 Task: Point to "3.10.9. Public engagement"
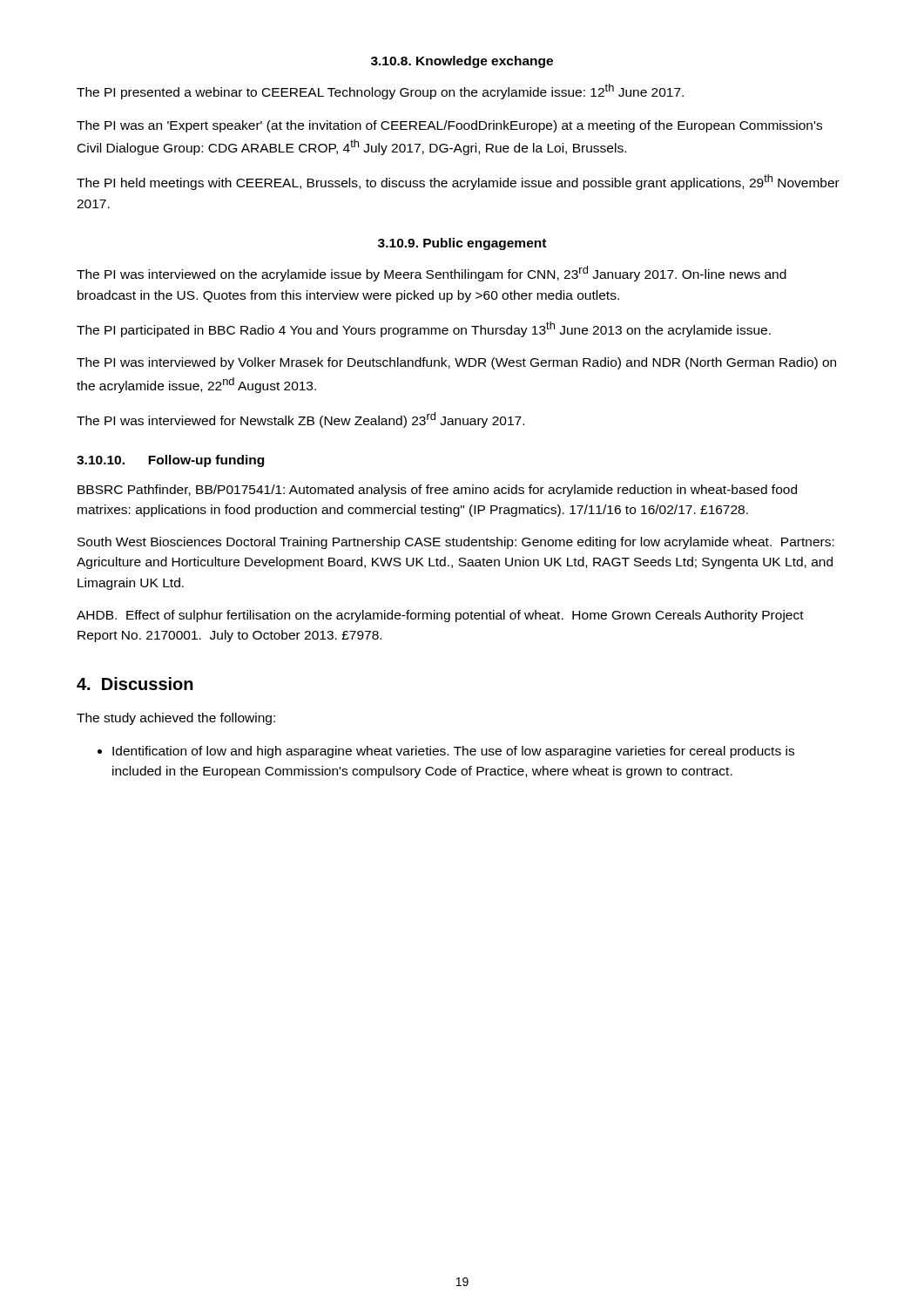point(462,243)
